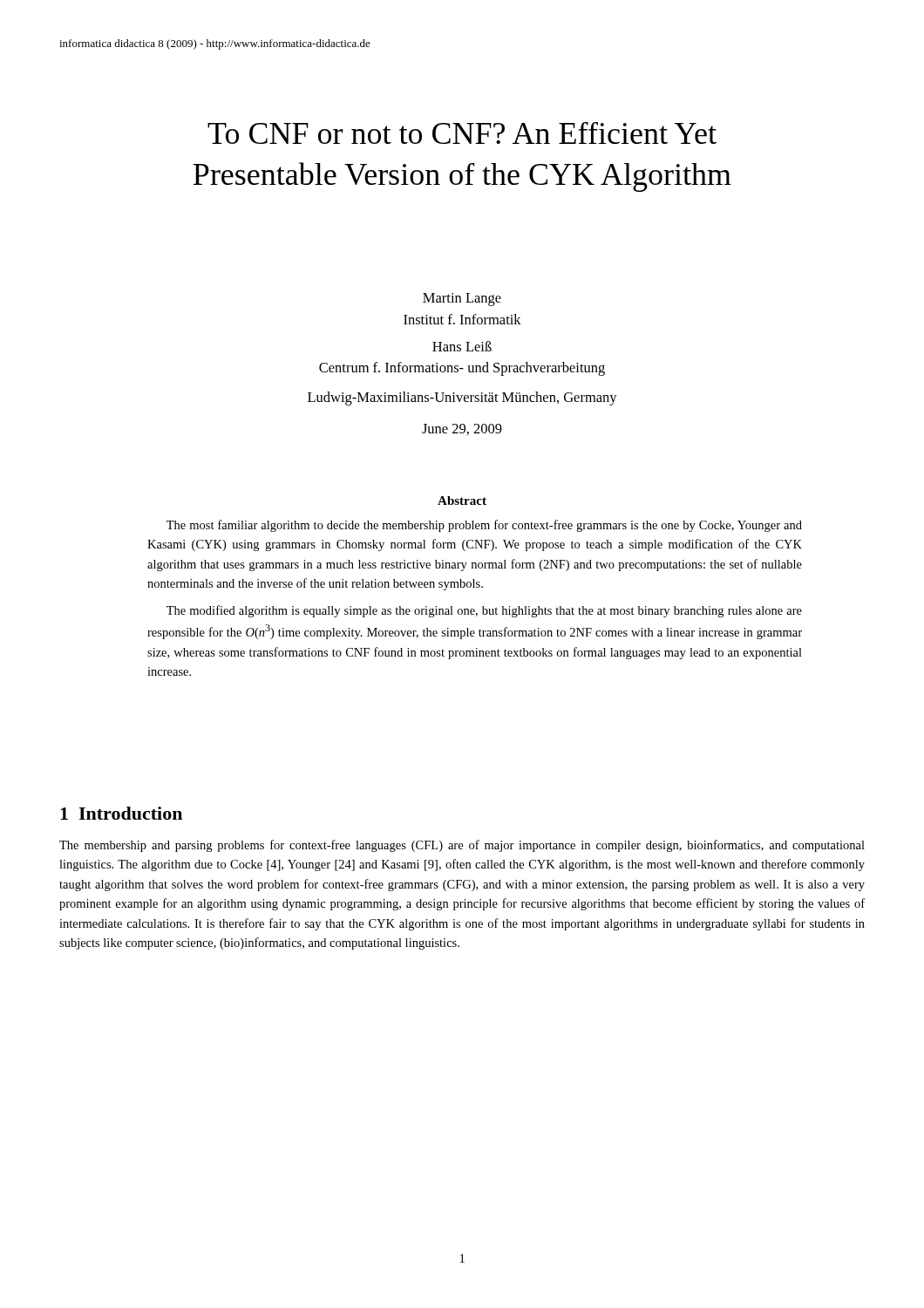Viewport: 924px width, 1308px height.
Task: Where is the passage that starts "The most familiar algorithm to decide the membership"?
Action: click(475, 598)
